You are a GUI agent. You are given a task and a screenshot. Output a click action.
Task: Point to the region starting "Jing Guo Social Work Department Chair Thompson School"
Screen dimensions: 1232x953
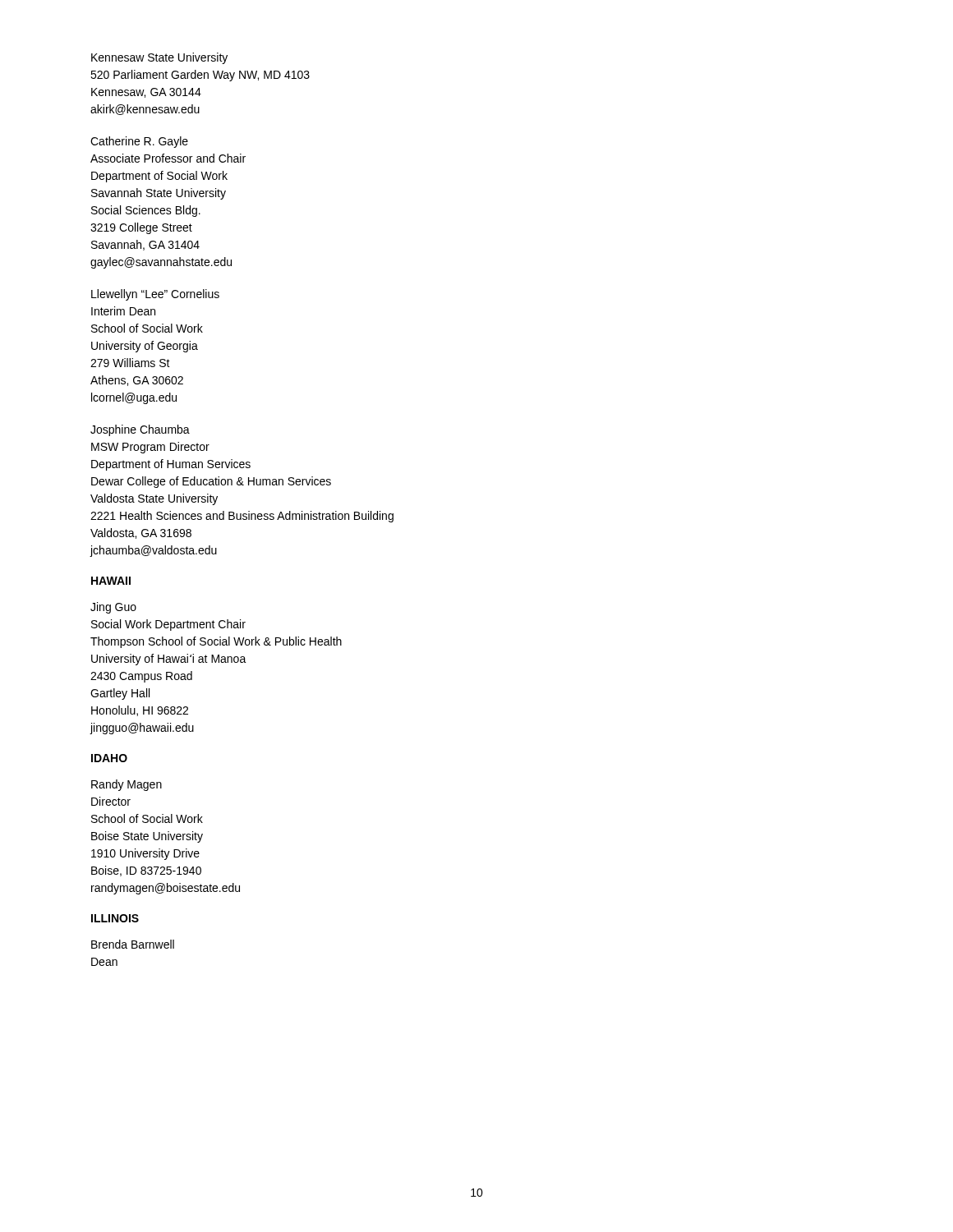[216, 667]
